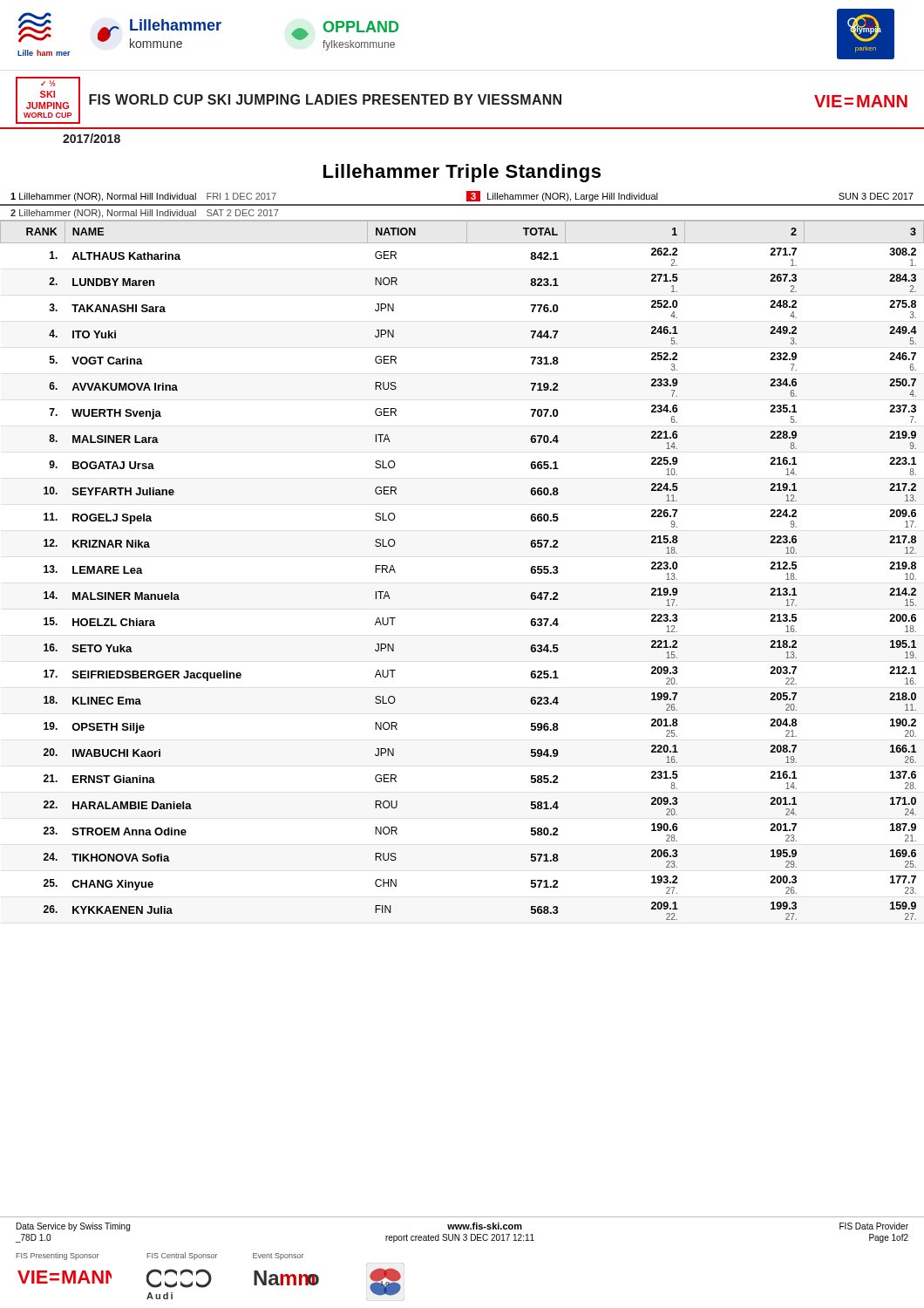Viewport: 924px width, 1308px height.
Task: Find "Lillehammer Triple Standings" on this page
Action: coord(462,171)
